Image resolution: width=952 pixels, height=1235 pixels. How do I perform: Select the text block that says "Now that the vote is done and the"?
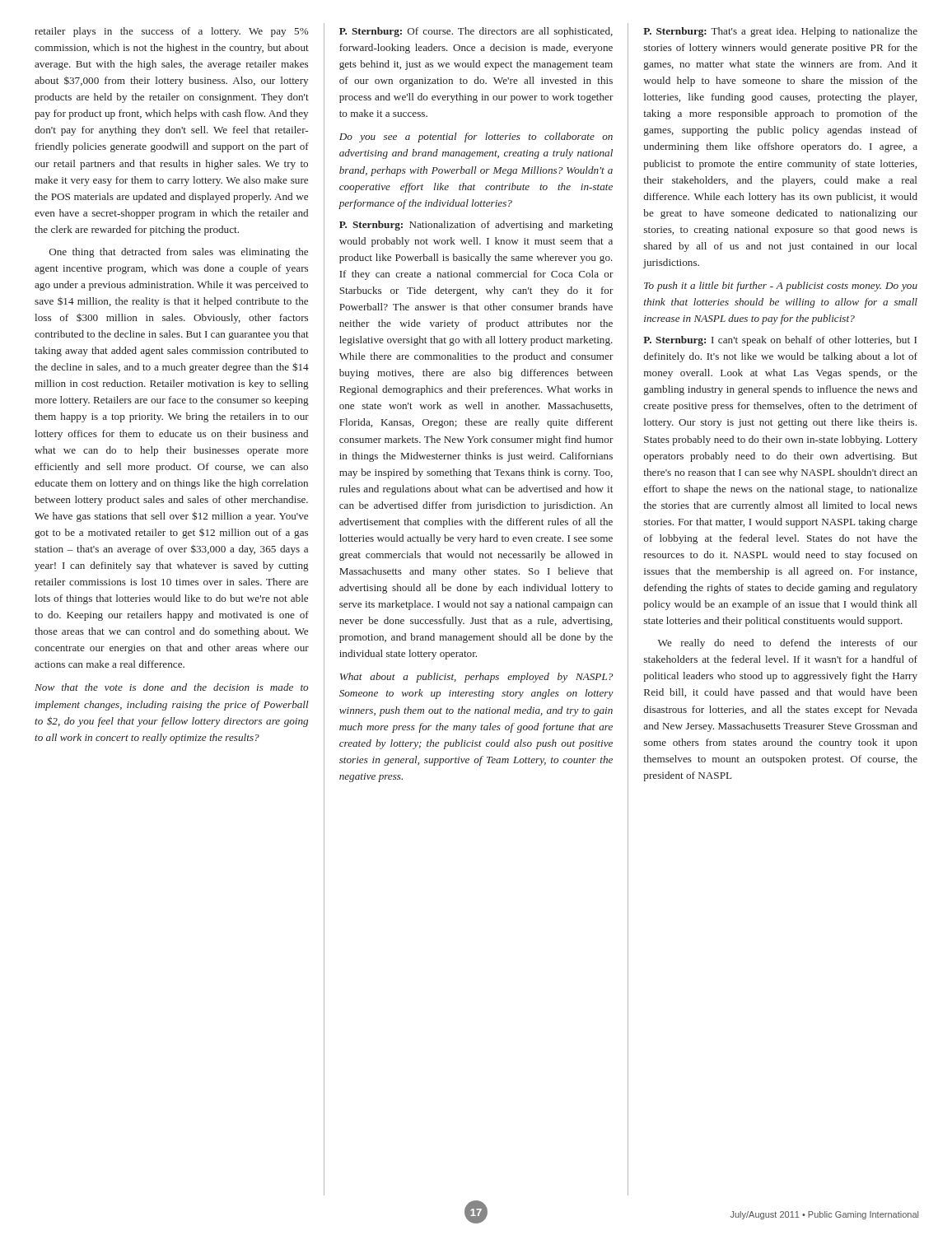(172, 713)
